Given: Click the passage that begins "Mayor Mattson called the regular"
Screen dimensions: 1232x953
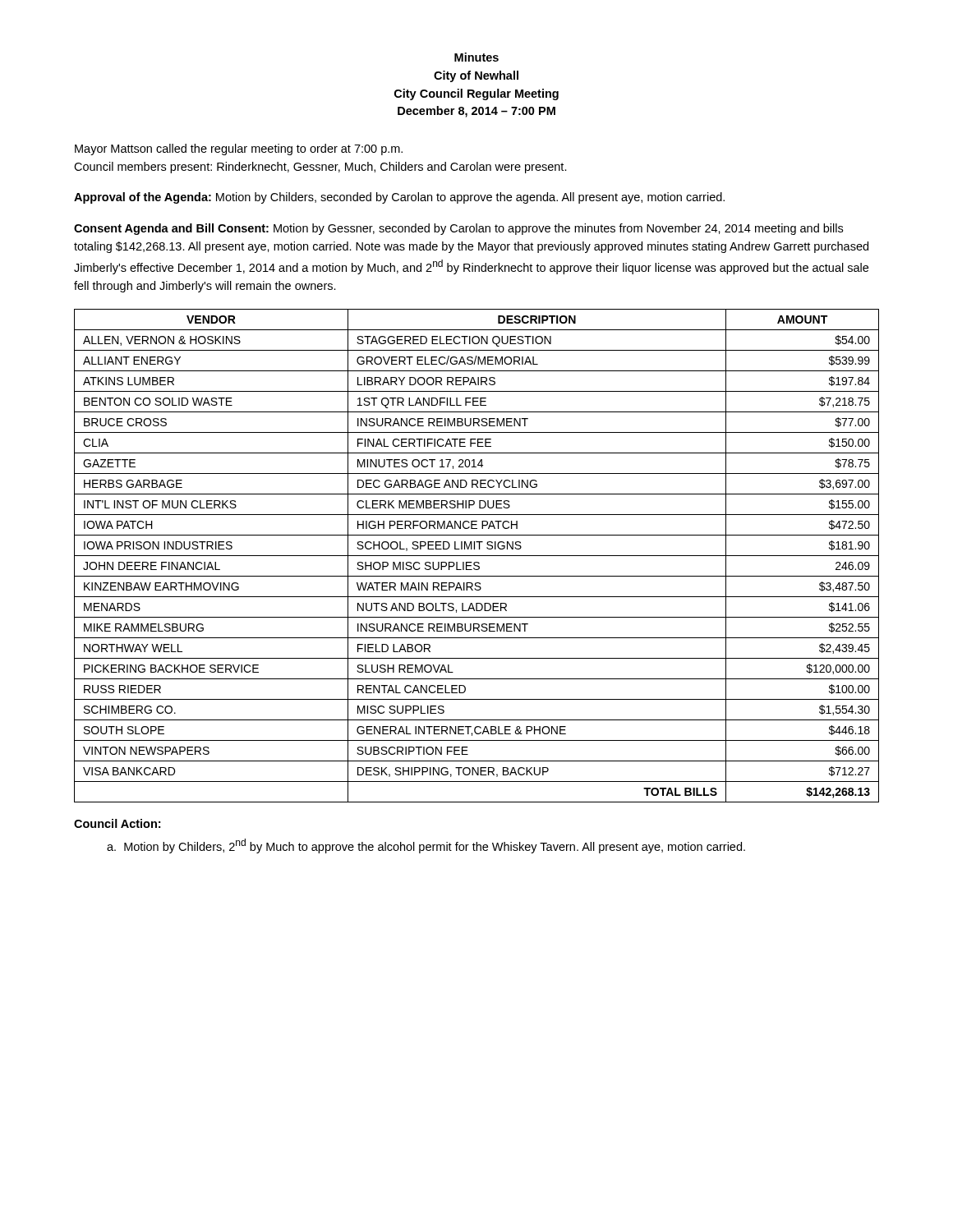Looking at the screenshot, I should click(x=321, y=158).
